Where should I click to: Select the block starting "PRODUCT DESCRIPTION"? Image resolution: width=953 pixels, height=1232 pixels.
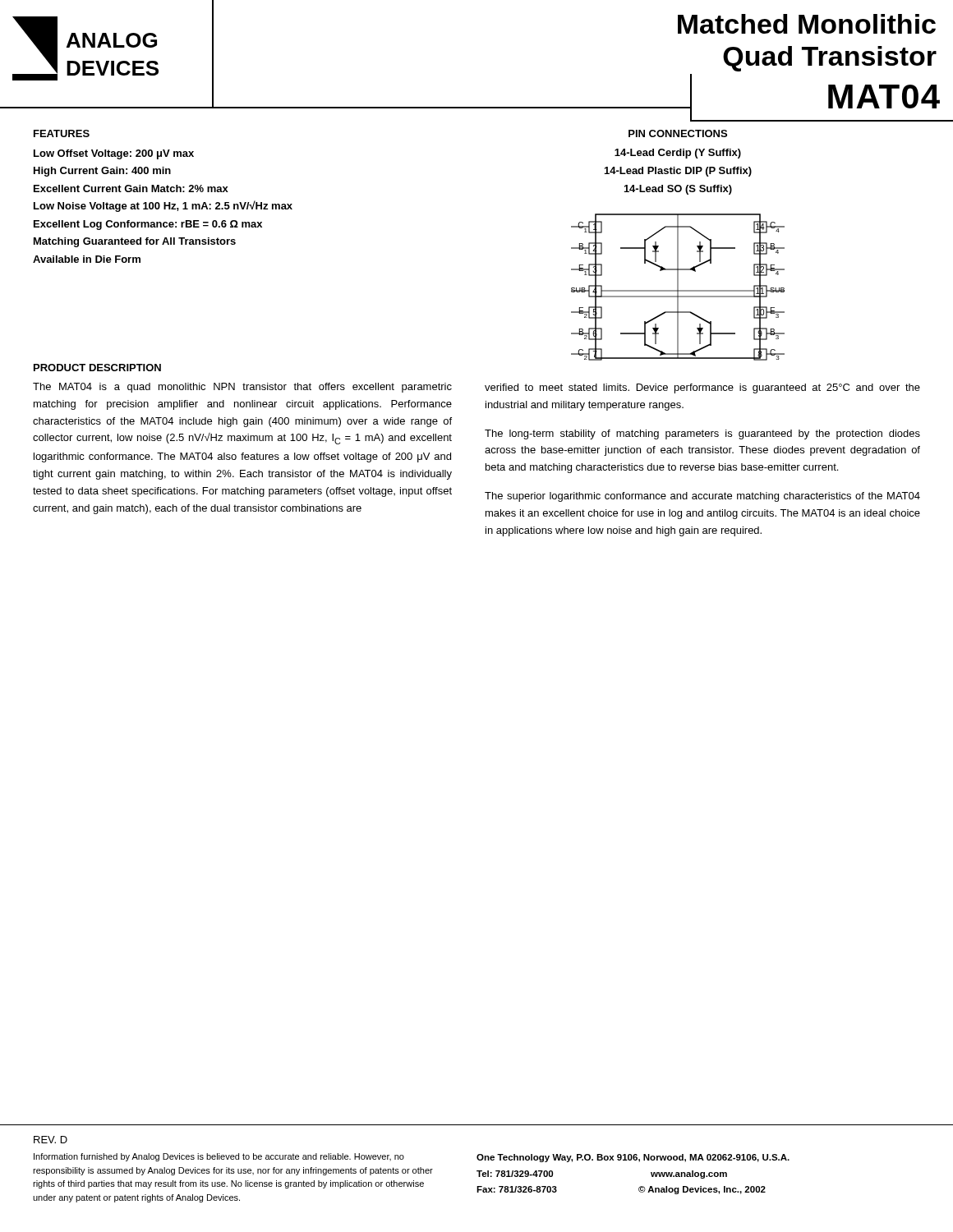click(97, 368)
